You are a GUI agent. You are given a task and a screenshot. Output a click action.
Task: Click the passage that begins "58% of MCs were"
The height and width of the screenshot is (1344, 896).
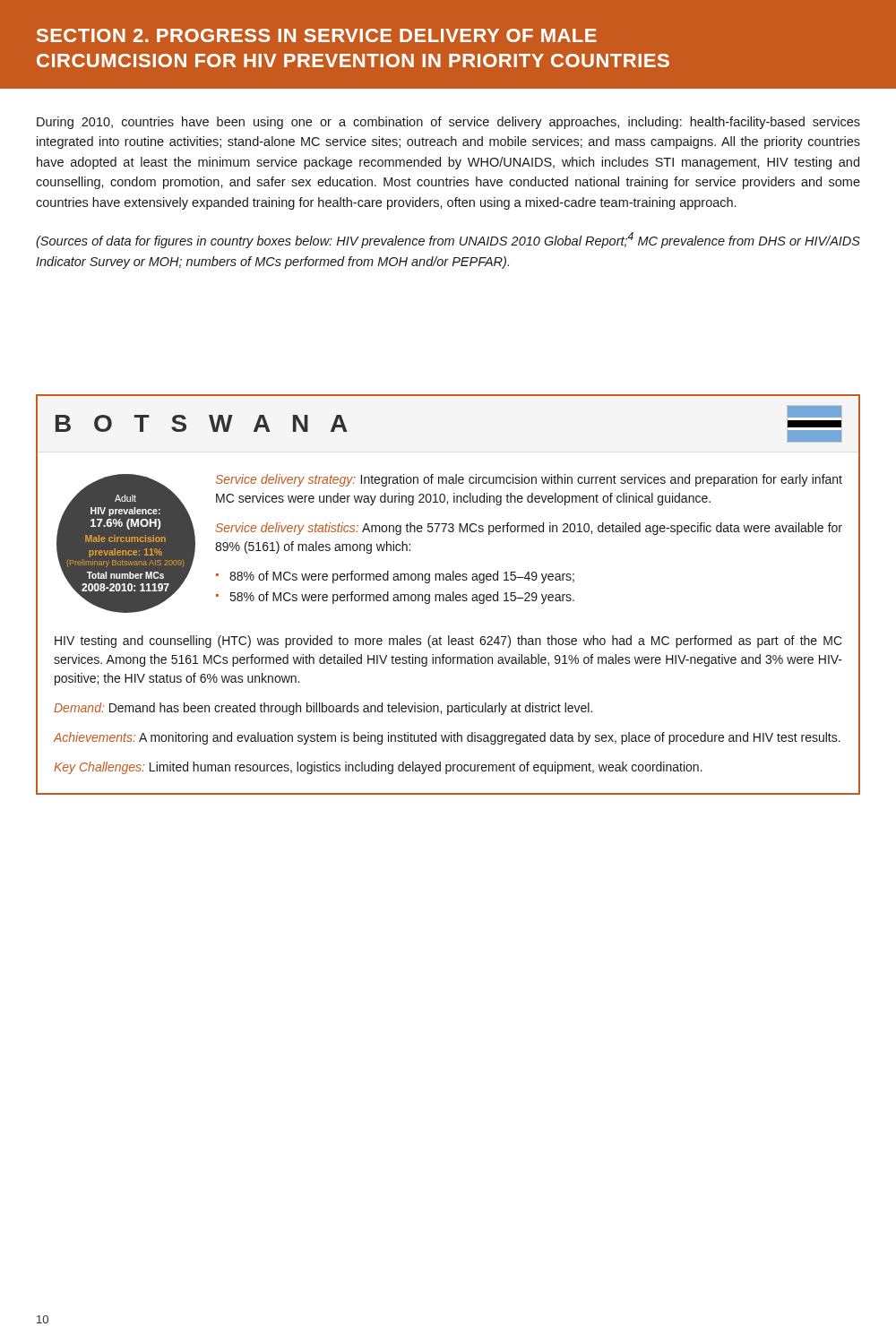click(402, 597)
